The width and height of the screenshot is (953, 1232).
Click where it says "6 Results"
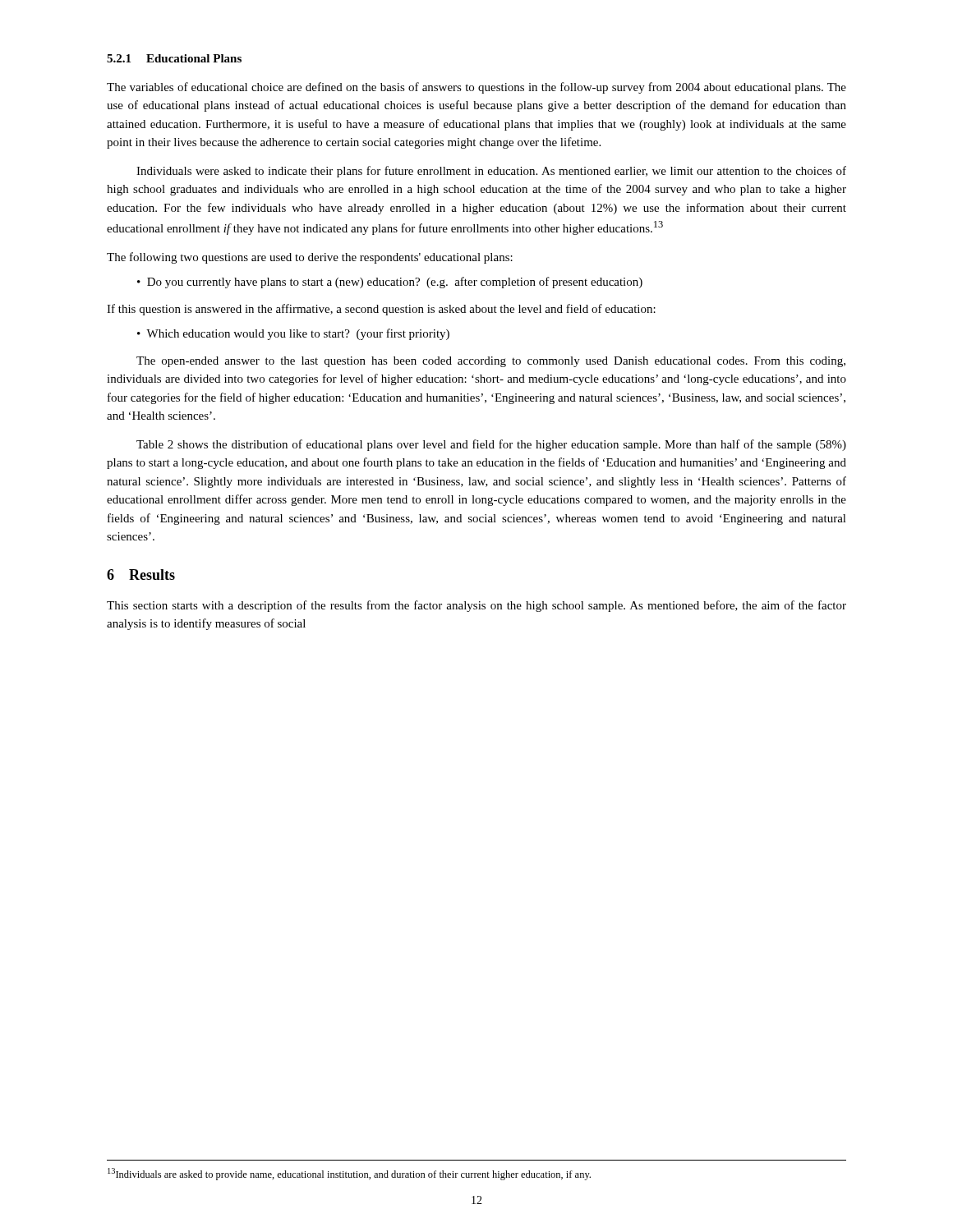[141, 575]
